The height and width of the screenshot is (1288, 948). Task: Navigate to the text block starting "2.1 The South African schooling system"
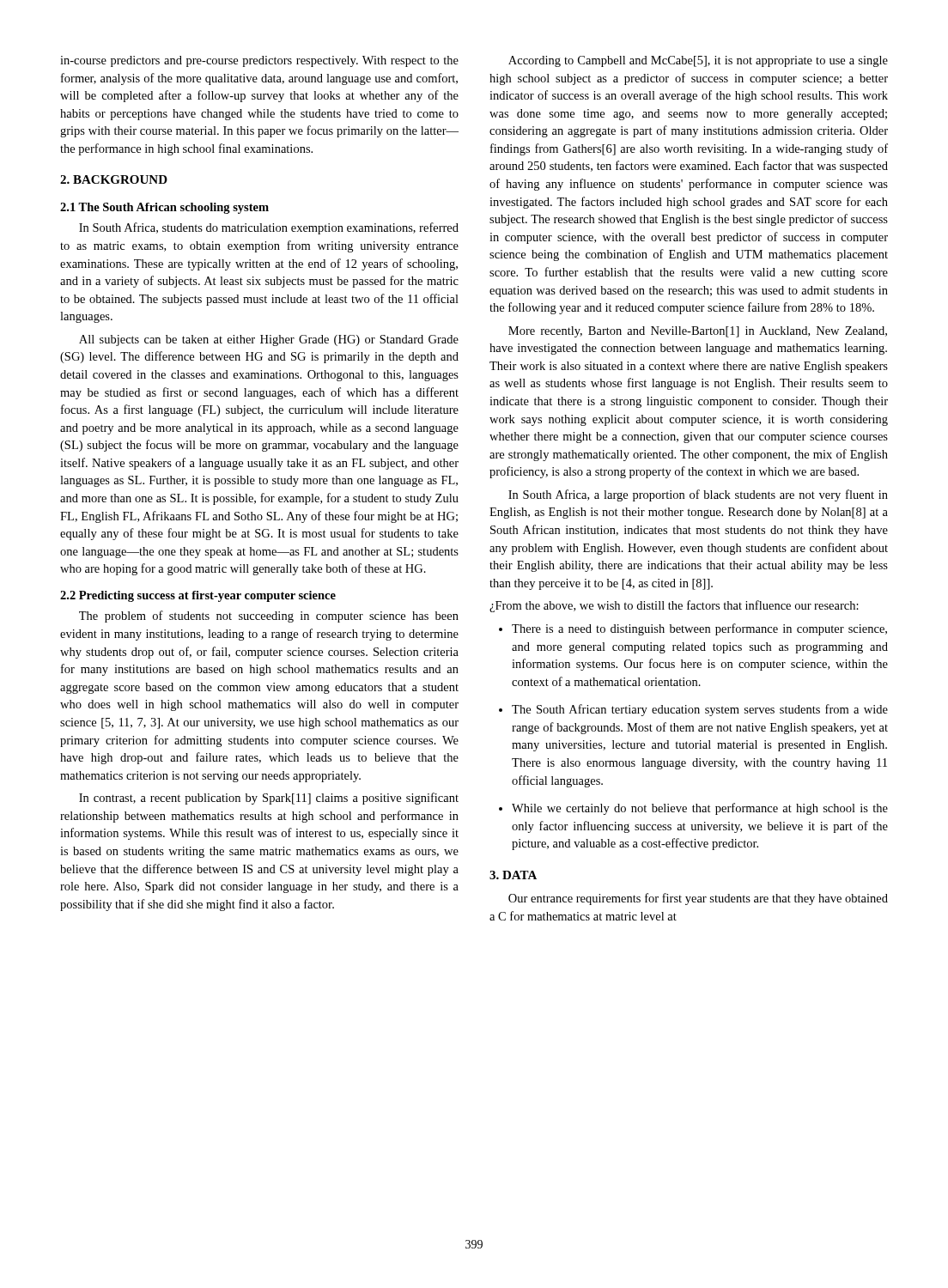coord(164,207)
